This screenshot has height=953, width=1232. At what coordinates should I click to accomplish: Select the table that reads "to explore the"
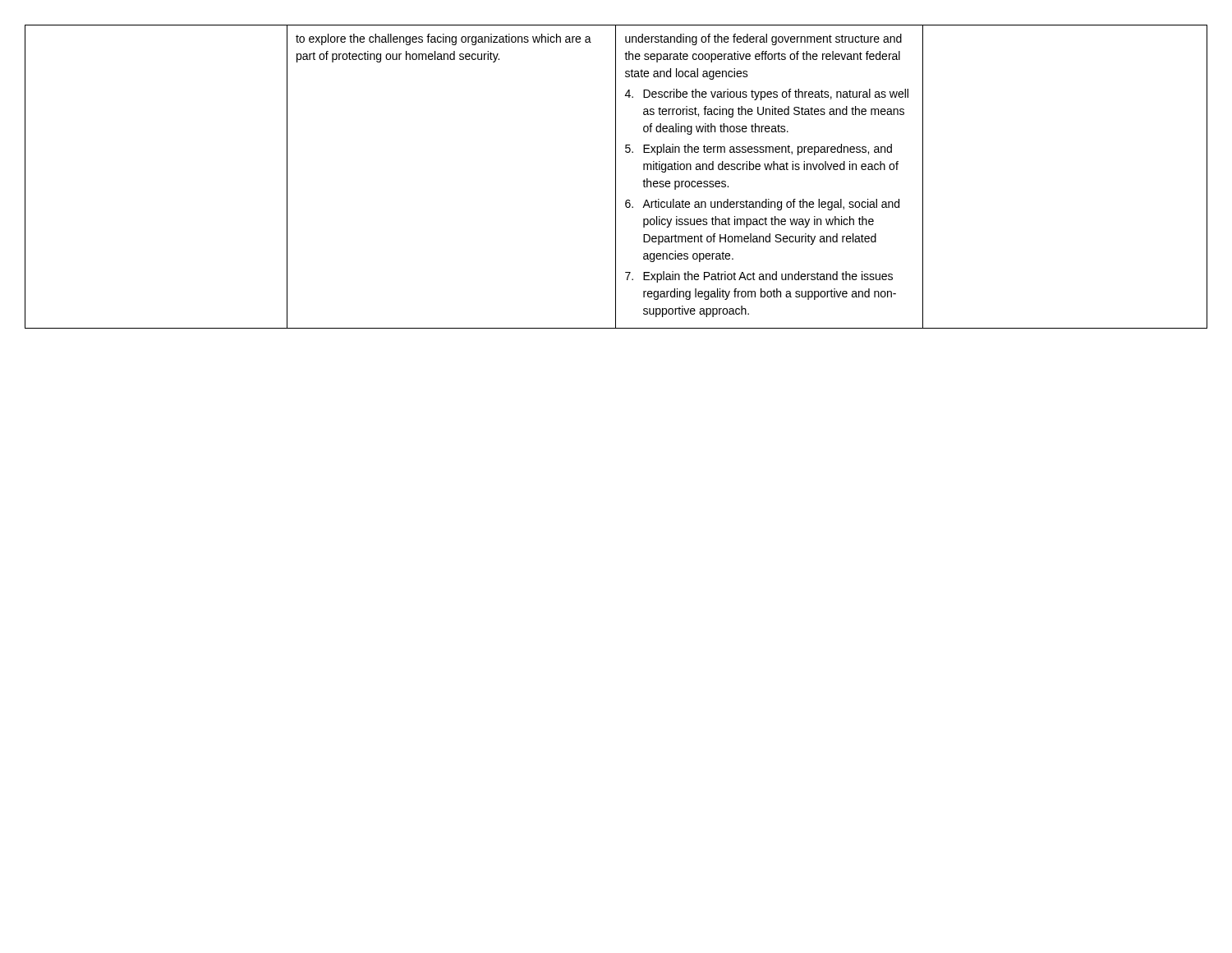pyautogui.click(x=616, y=177)
